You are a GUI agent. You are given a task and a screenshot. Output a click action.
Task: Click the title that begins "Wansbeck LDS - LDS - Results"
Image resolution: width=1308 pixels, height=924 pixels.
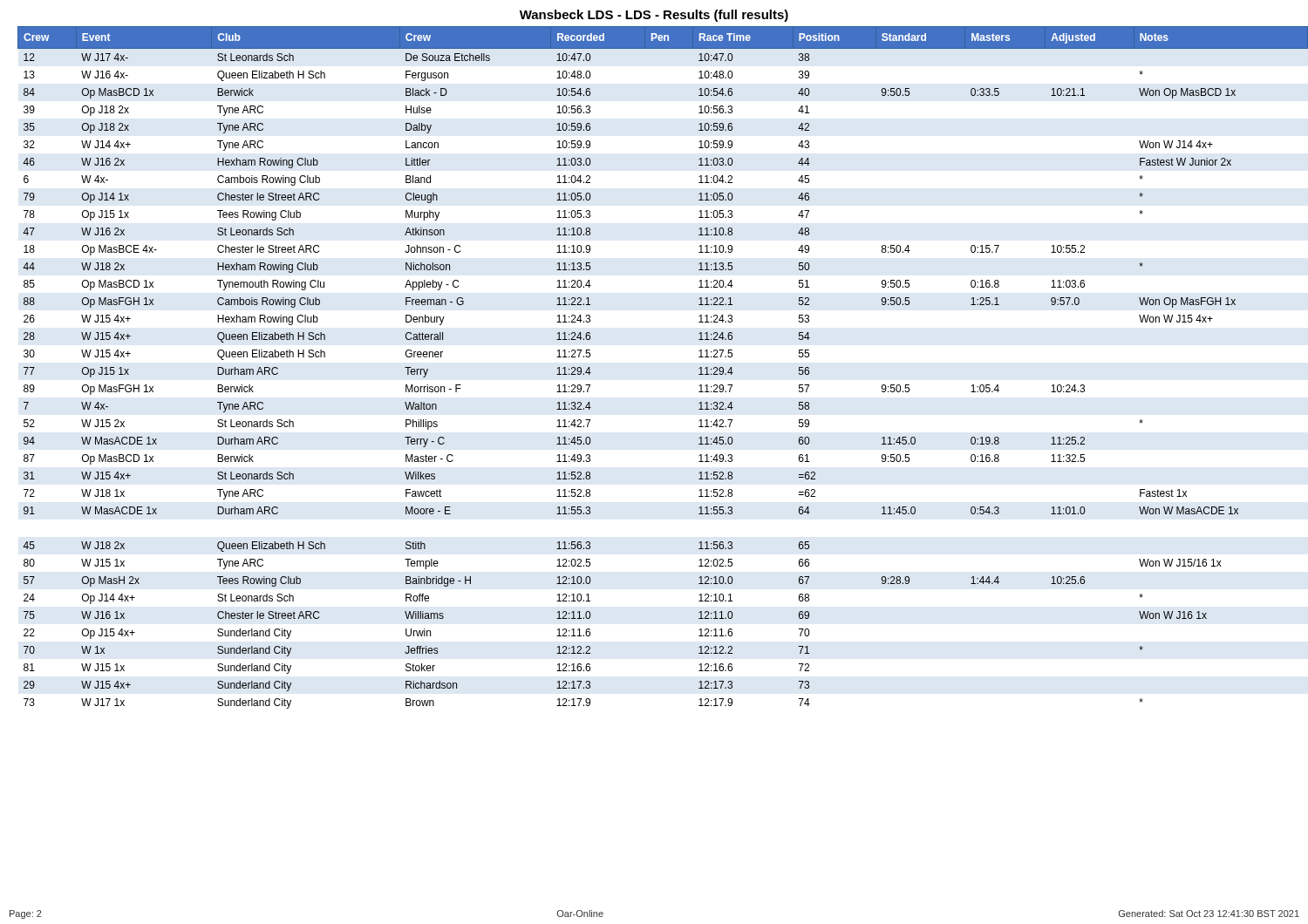(654, 14)
